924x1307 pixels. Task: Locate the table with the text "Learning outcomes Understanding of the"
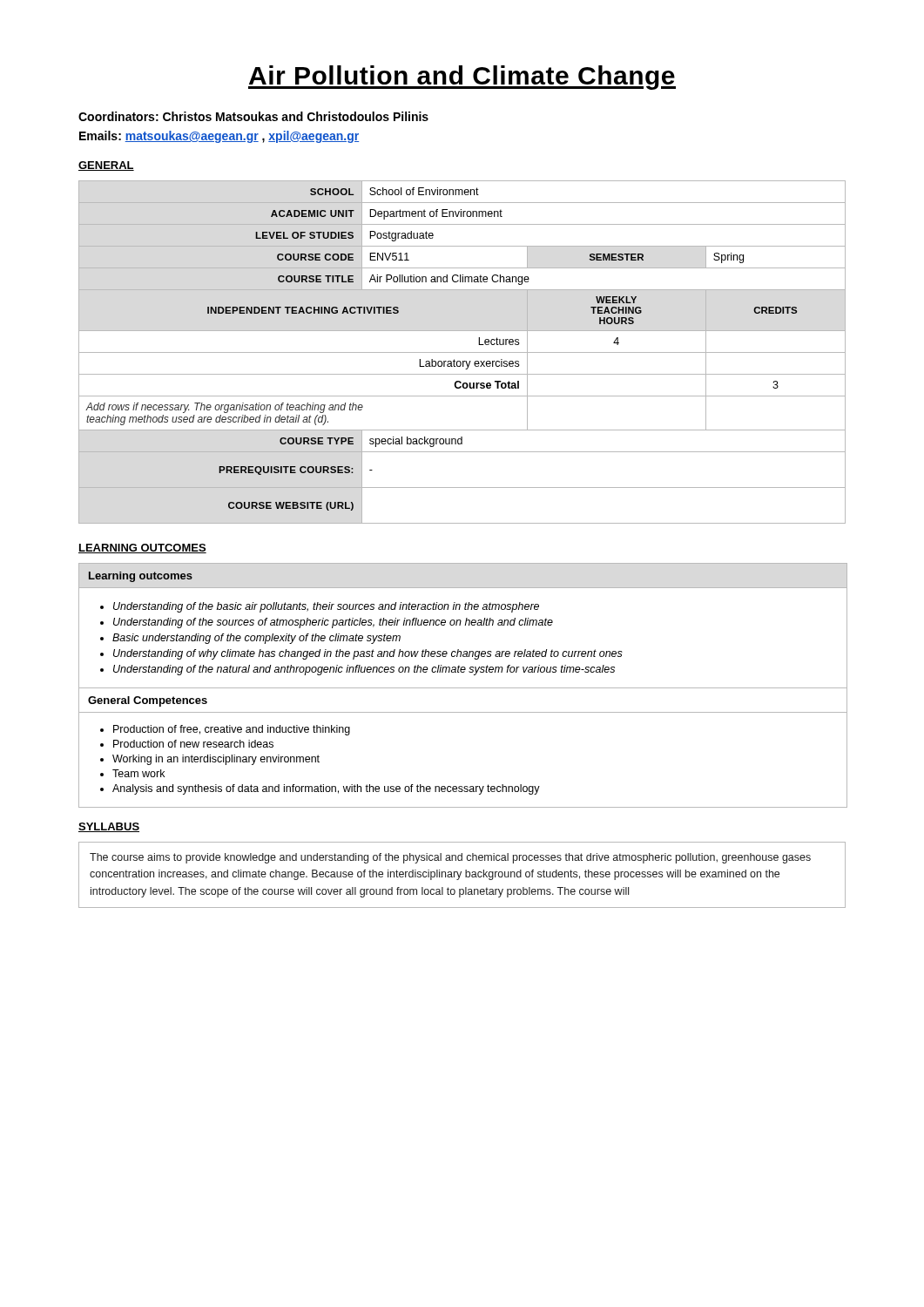click(x=463, y=685)
